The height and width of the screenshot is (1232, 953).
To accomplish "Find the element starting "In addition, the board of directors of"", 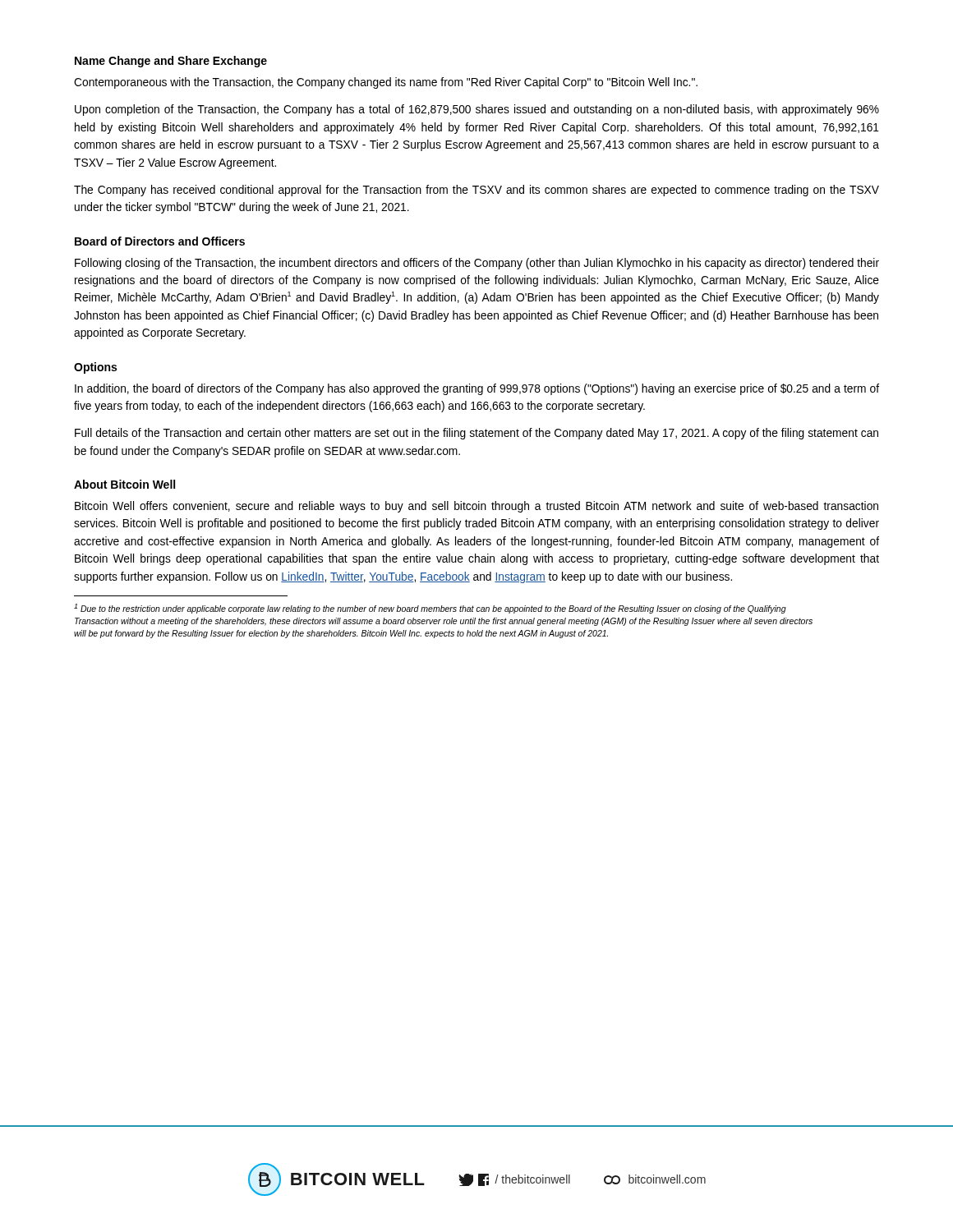I will pyautogui.click(x=476, y=397).
